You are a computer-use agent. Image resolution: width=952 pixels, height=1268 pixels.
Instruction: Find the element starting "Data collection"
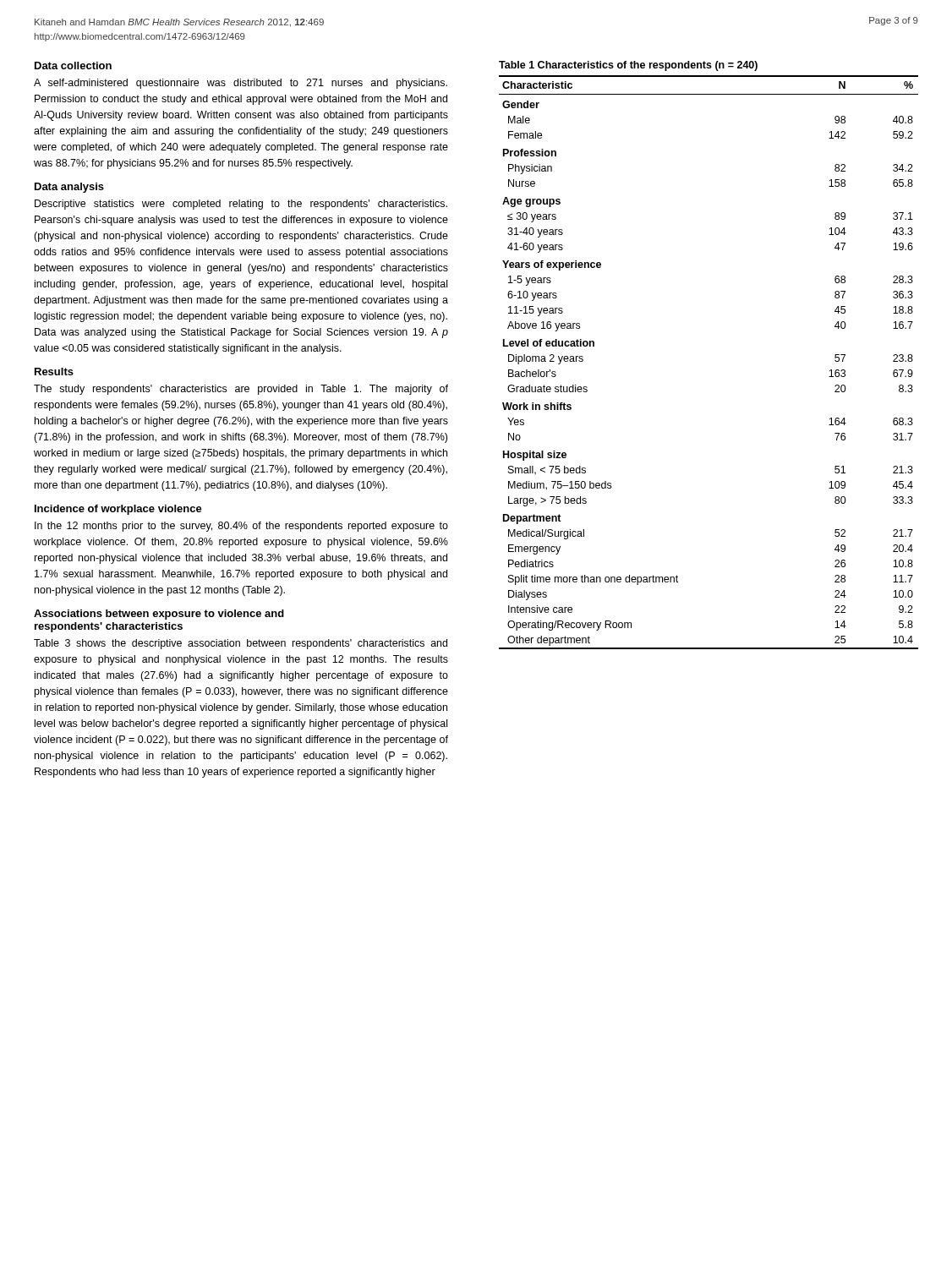73,66
